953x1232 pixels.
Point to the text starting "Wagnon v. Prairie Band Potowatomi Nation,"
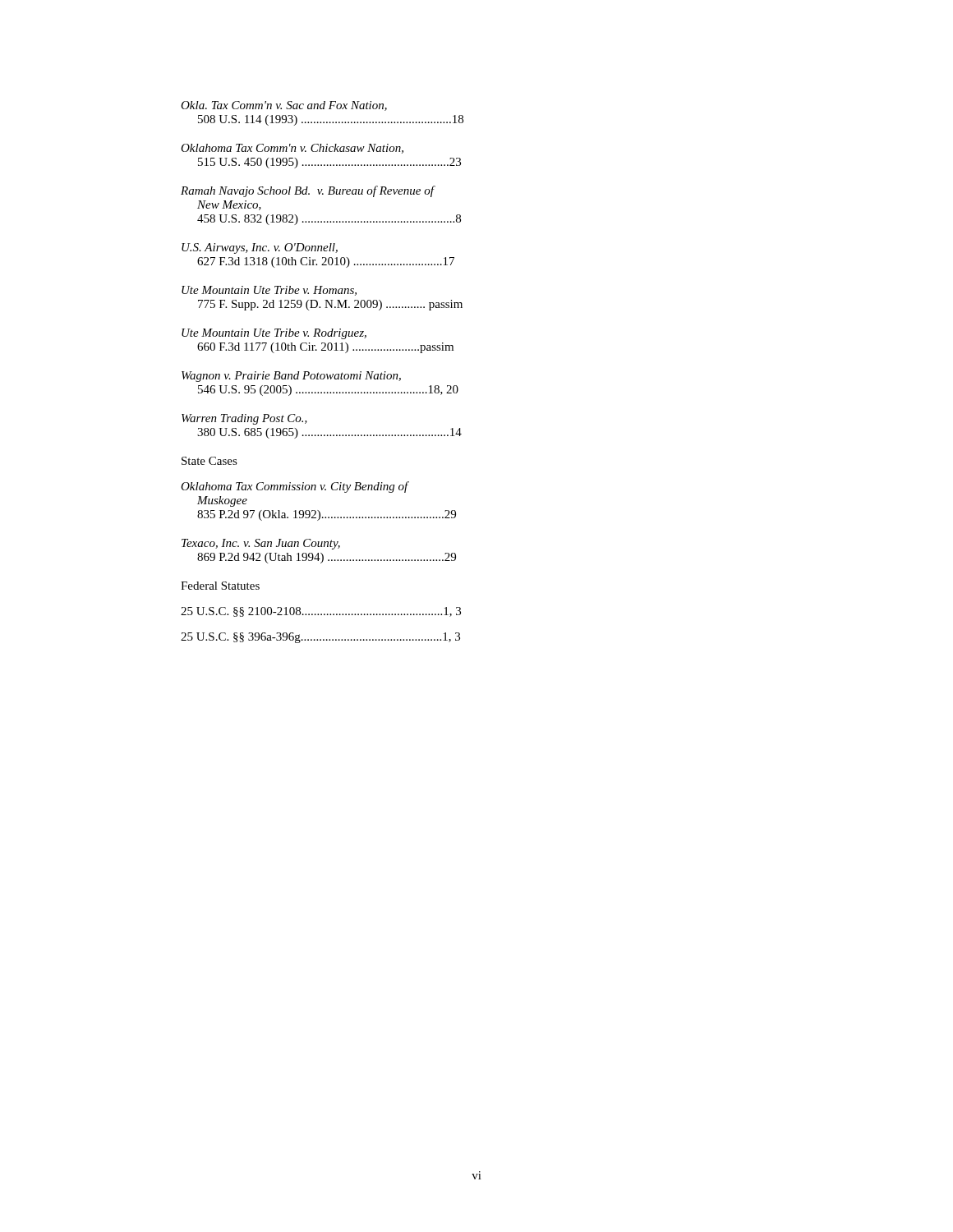(x=291, y=377)
